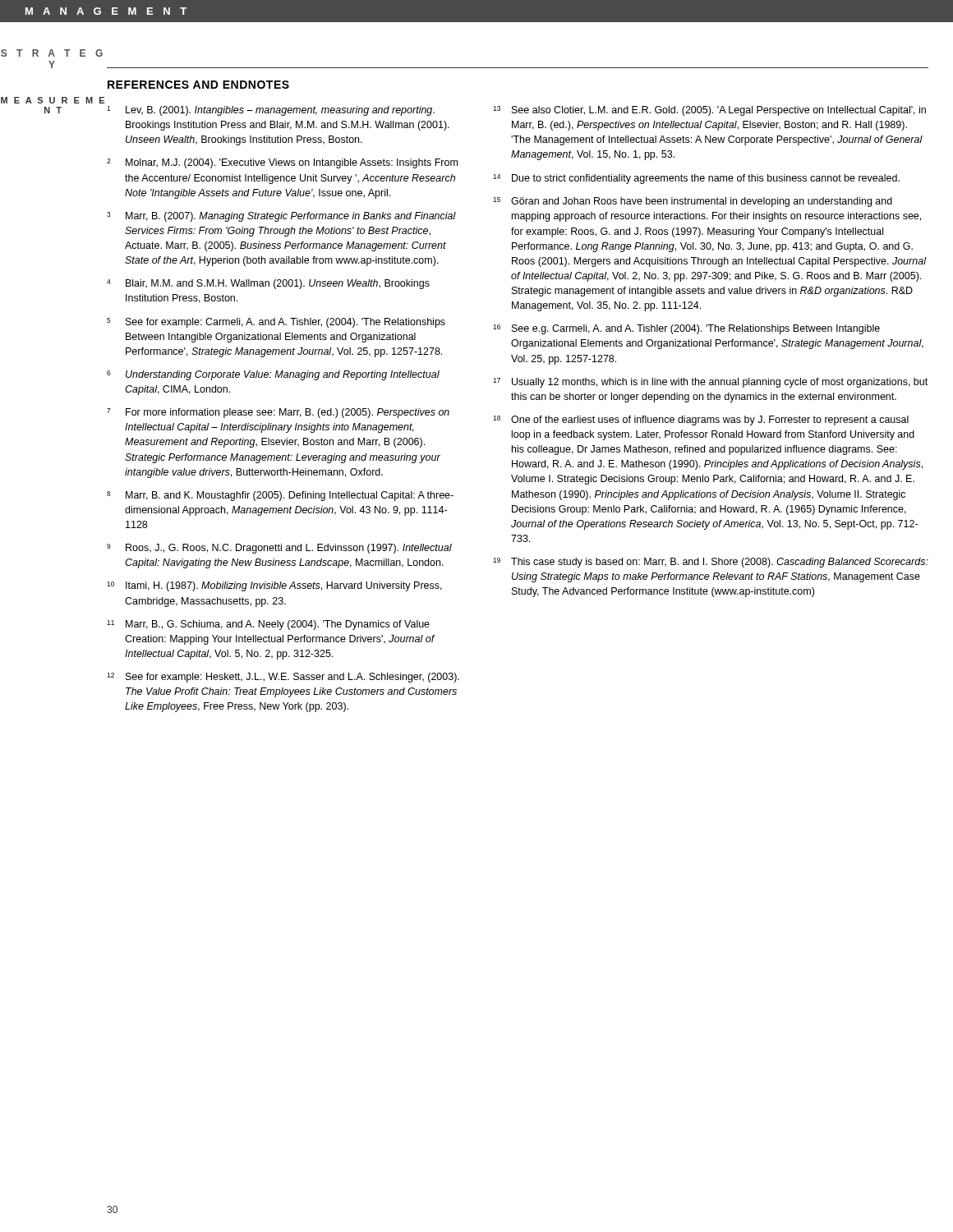Point to the block beginning "16 See e.g. Carmeli,"

[711, 344]
